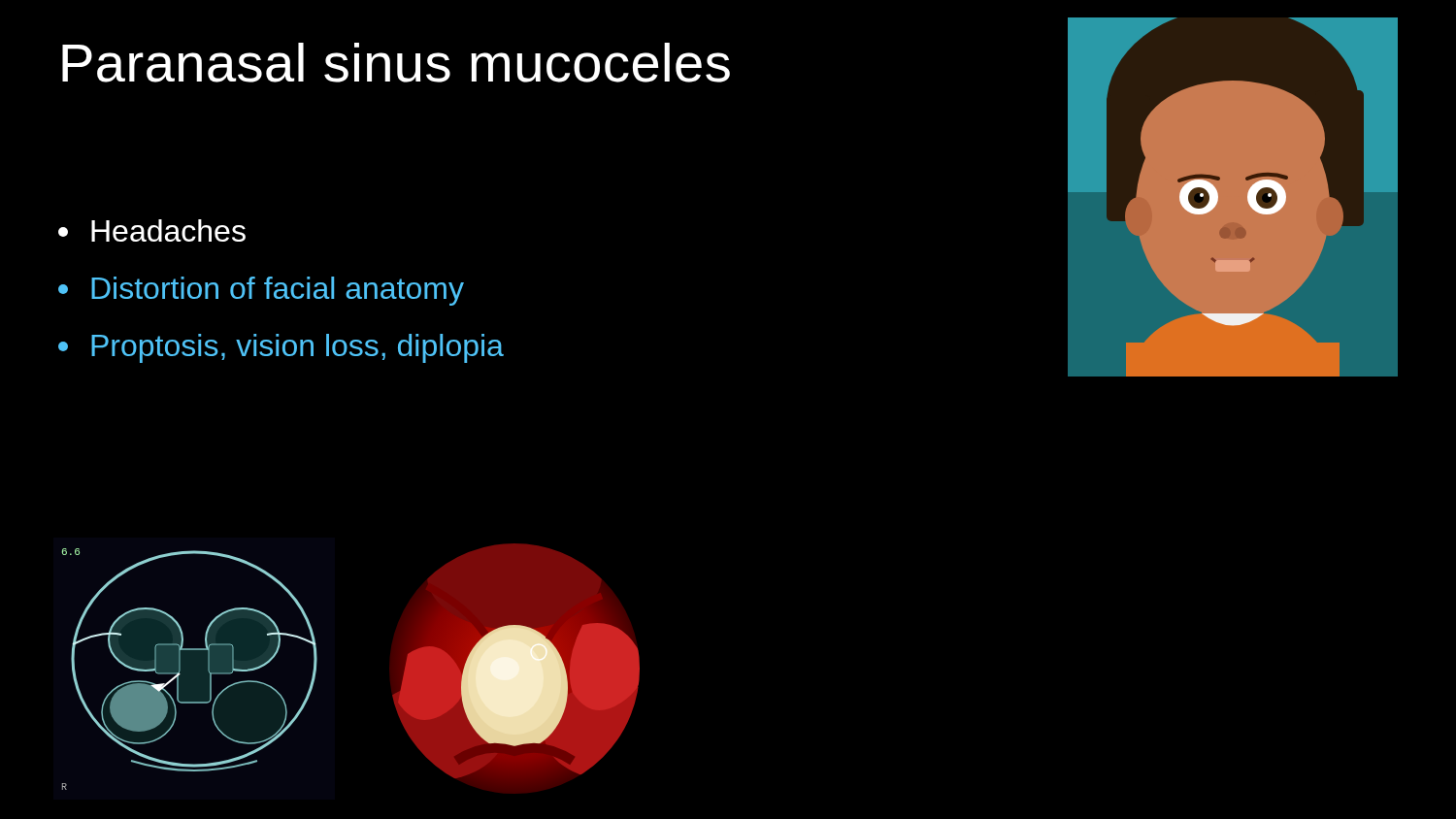Click on the text starting "Proptosis, vision loss, diplopia"
This screenshot has height=819, width=1456.
tap(281, 345)
